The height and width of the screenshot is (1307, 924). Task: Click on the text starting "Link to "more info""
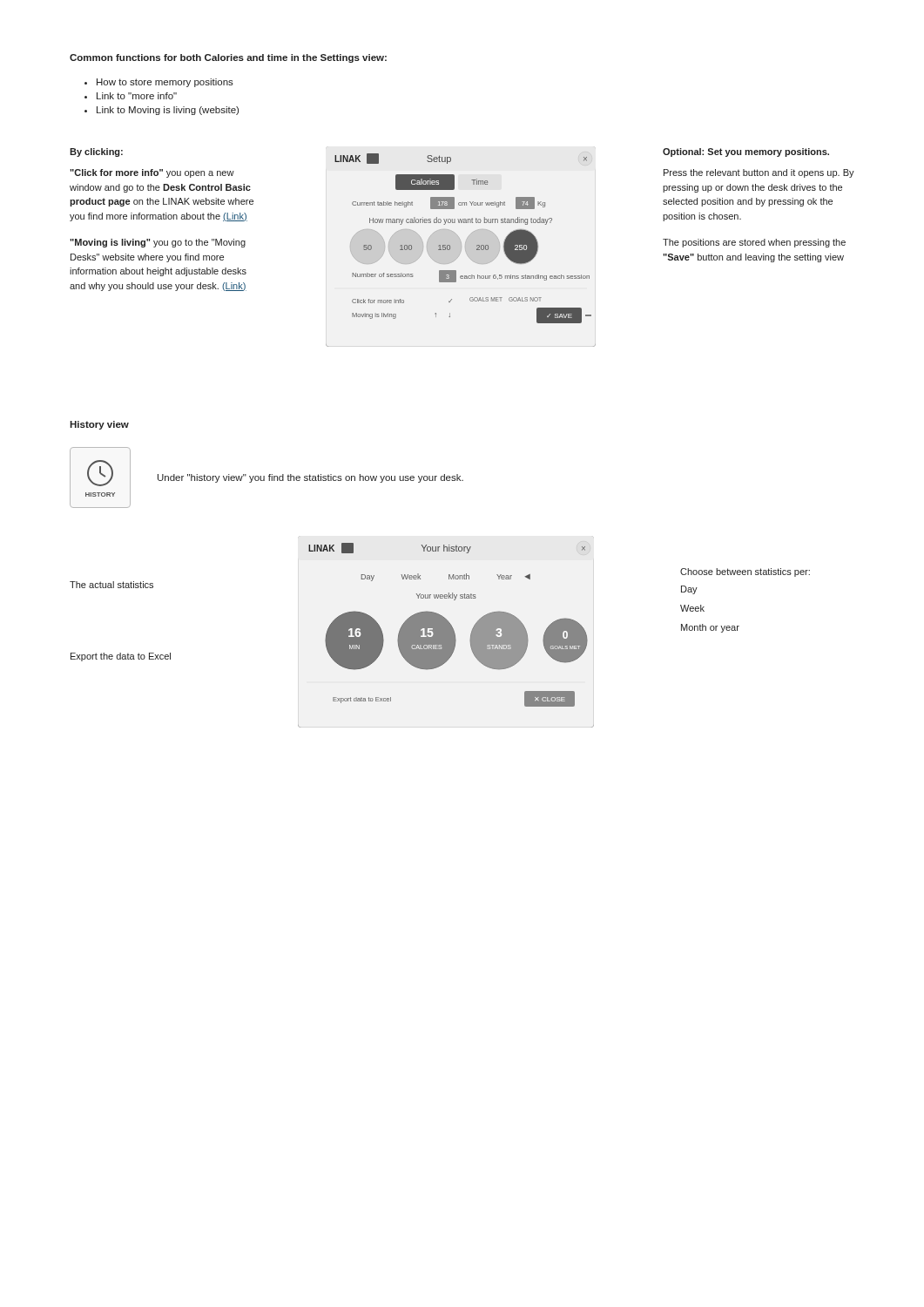point(136,96)
